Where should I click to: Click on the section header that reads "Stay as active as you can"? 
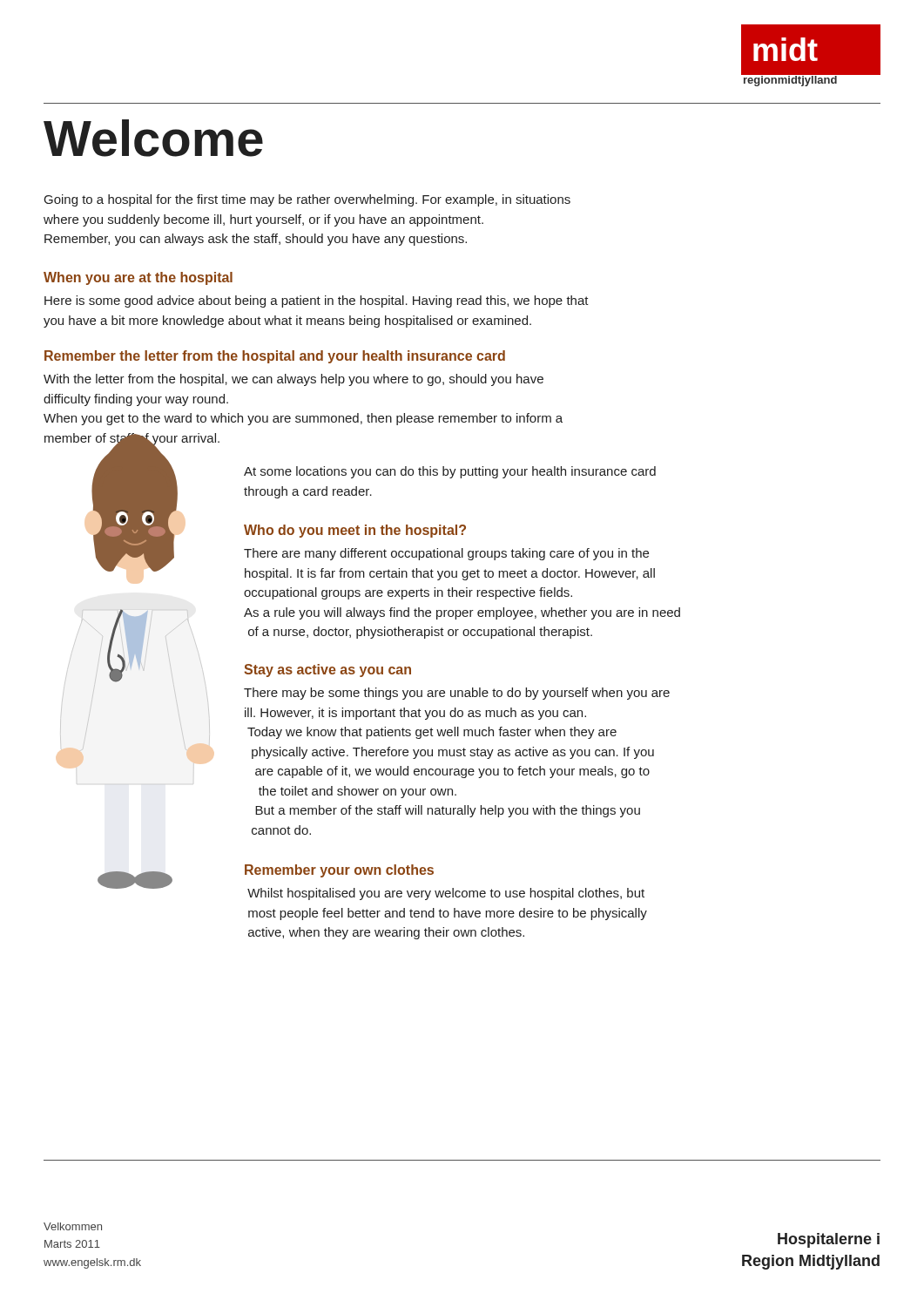click(x=327, y=670)
